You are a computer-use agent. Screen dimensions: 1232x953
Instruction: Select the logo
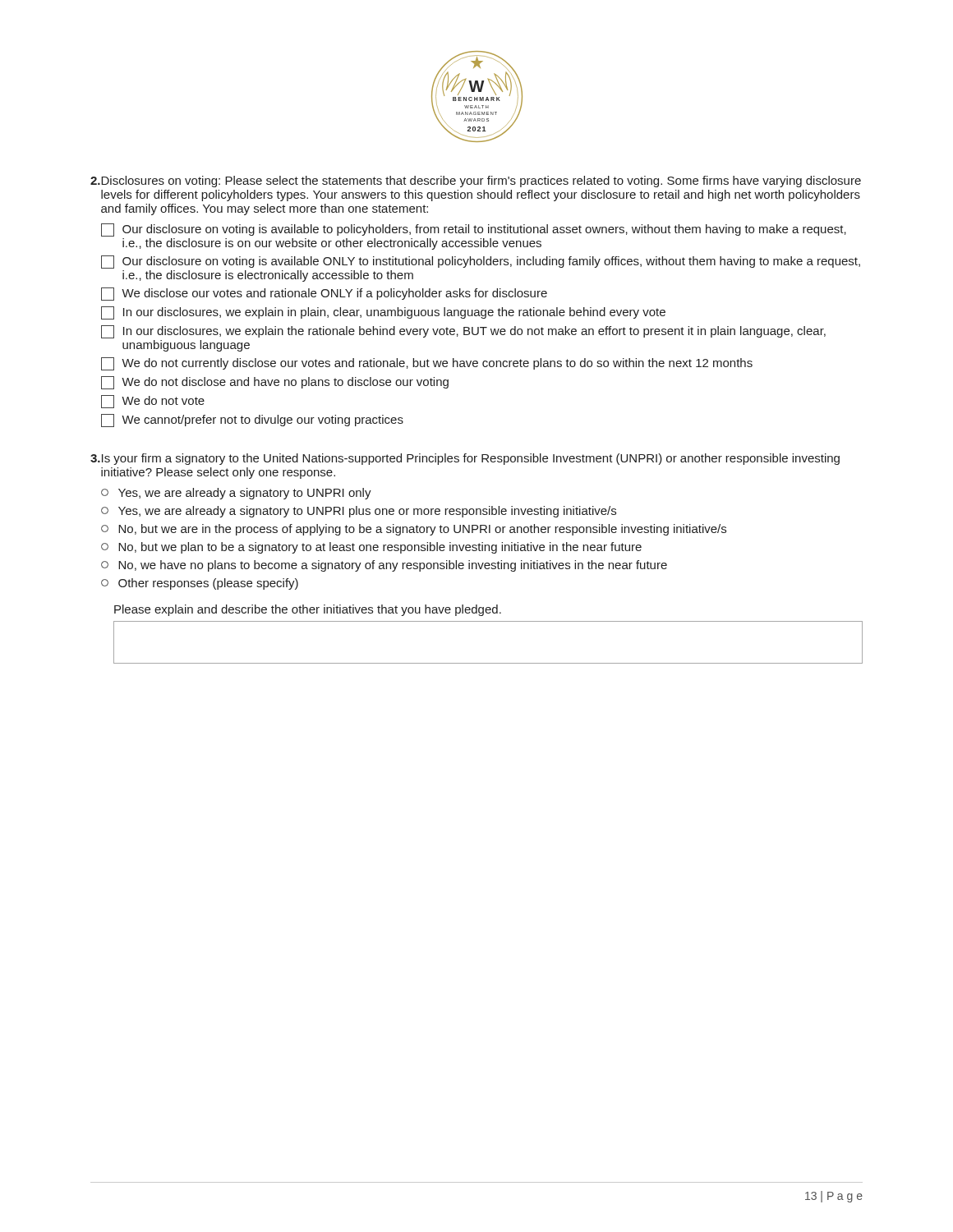pos(476,97)
